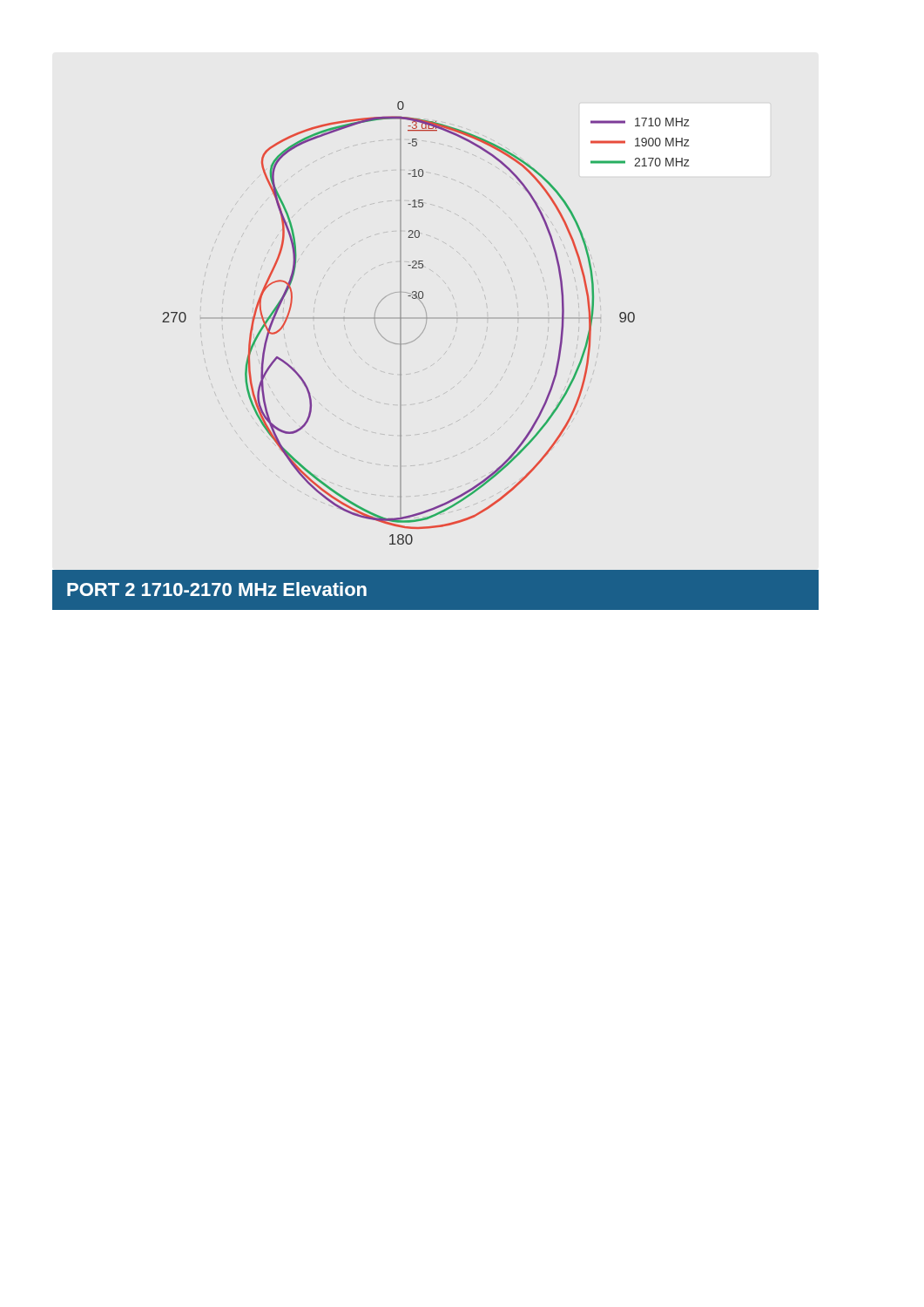Image resolution: width=924 pixels, height=1307 pixels.
Task: Select the radar chart
Action: (x=435, y=331)
